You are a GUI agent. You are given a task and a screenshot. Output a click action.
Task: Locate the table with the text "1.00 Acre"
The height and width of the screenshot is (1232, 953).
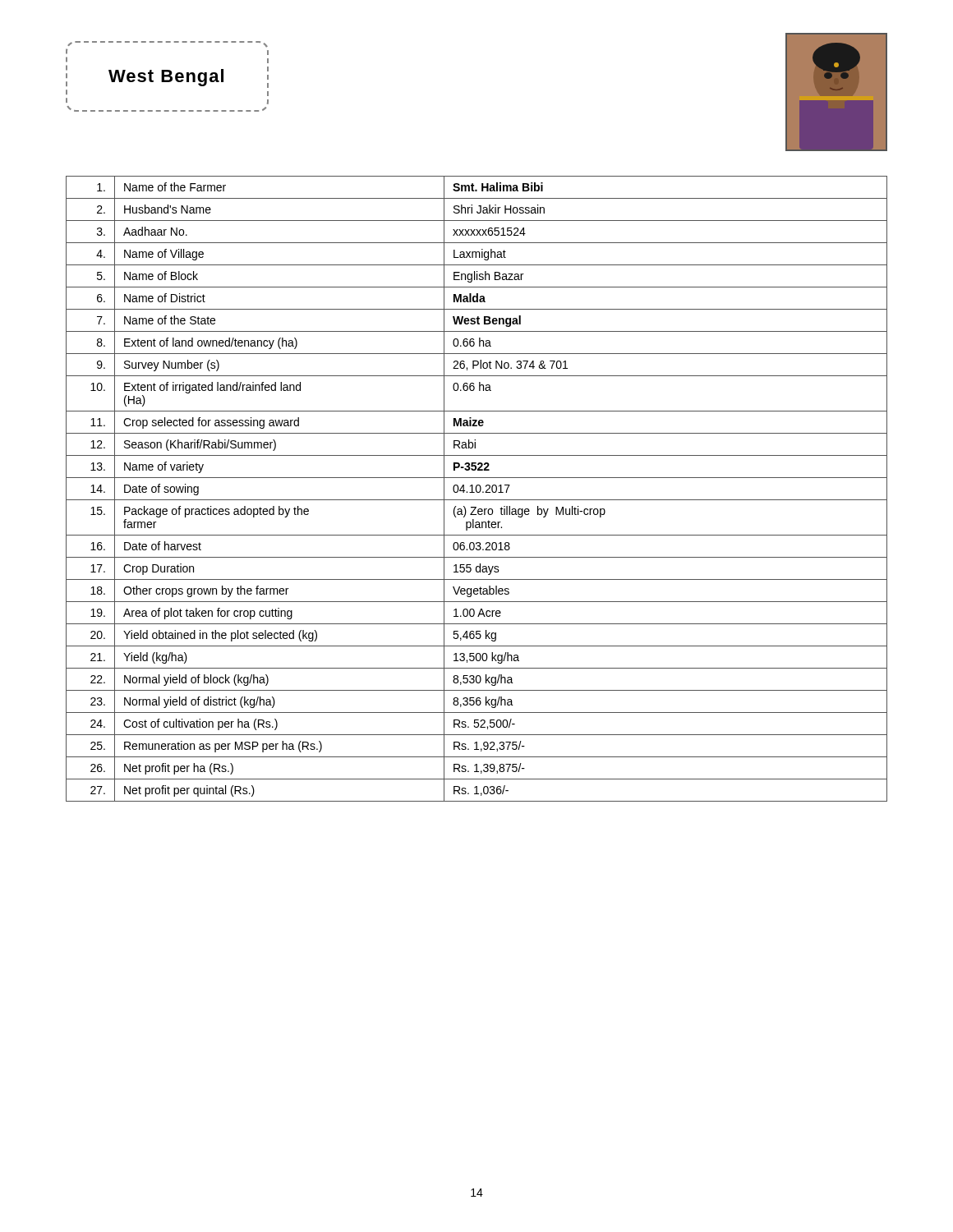tap(476, 489)
